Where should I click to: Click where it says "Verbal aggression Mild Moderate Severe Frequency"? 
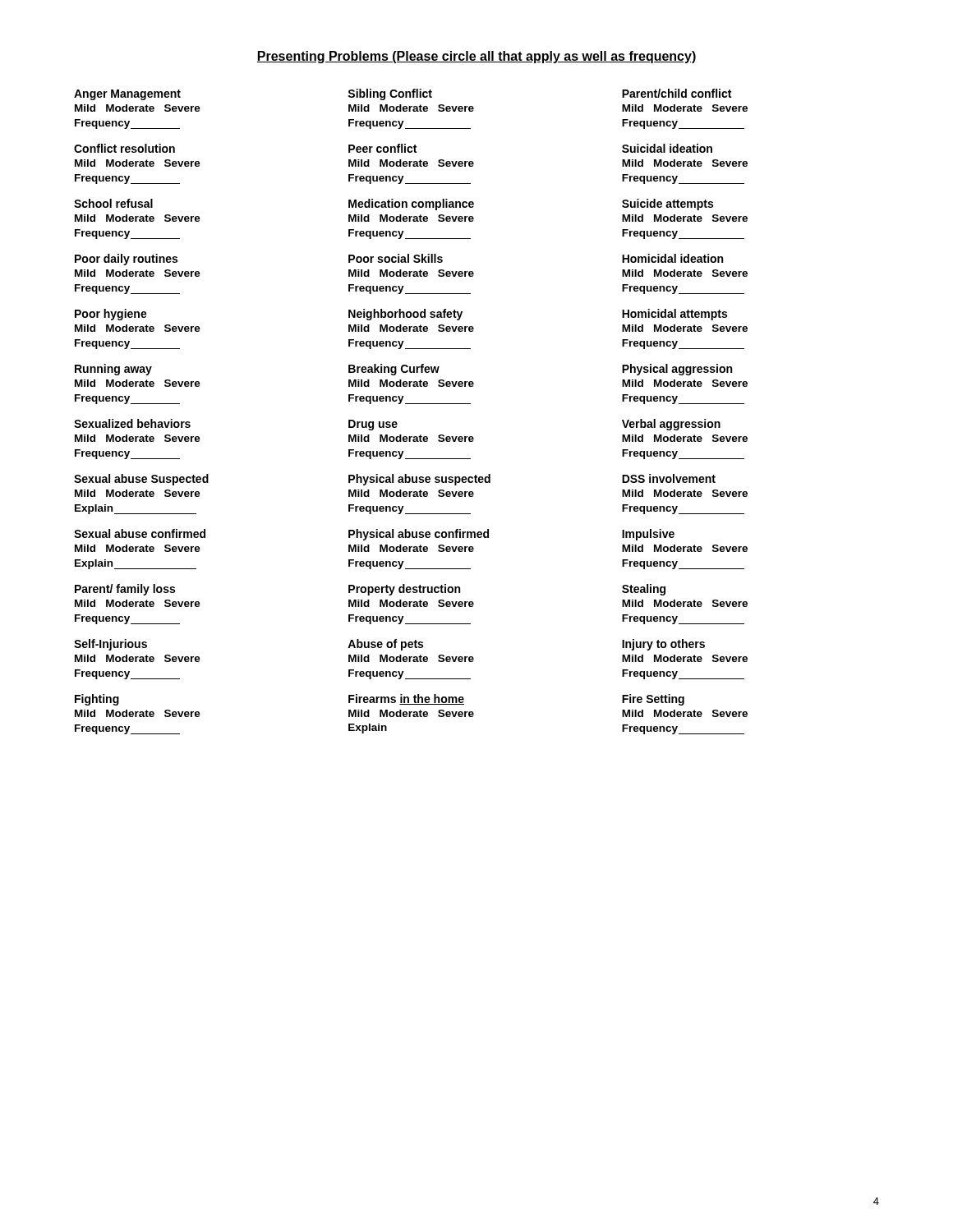tap(750, 438)
